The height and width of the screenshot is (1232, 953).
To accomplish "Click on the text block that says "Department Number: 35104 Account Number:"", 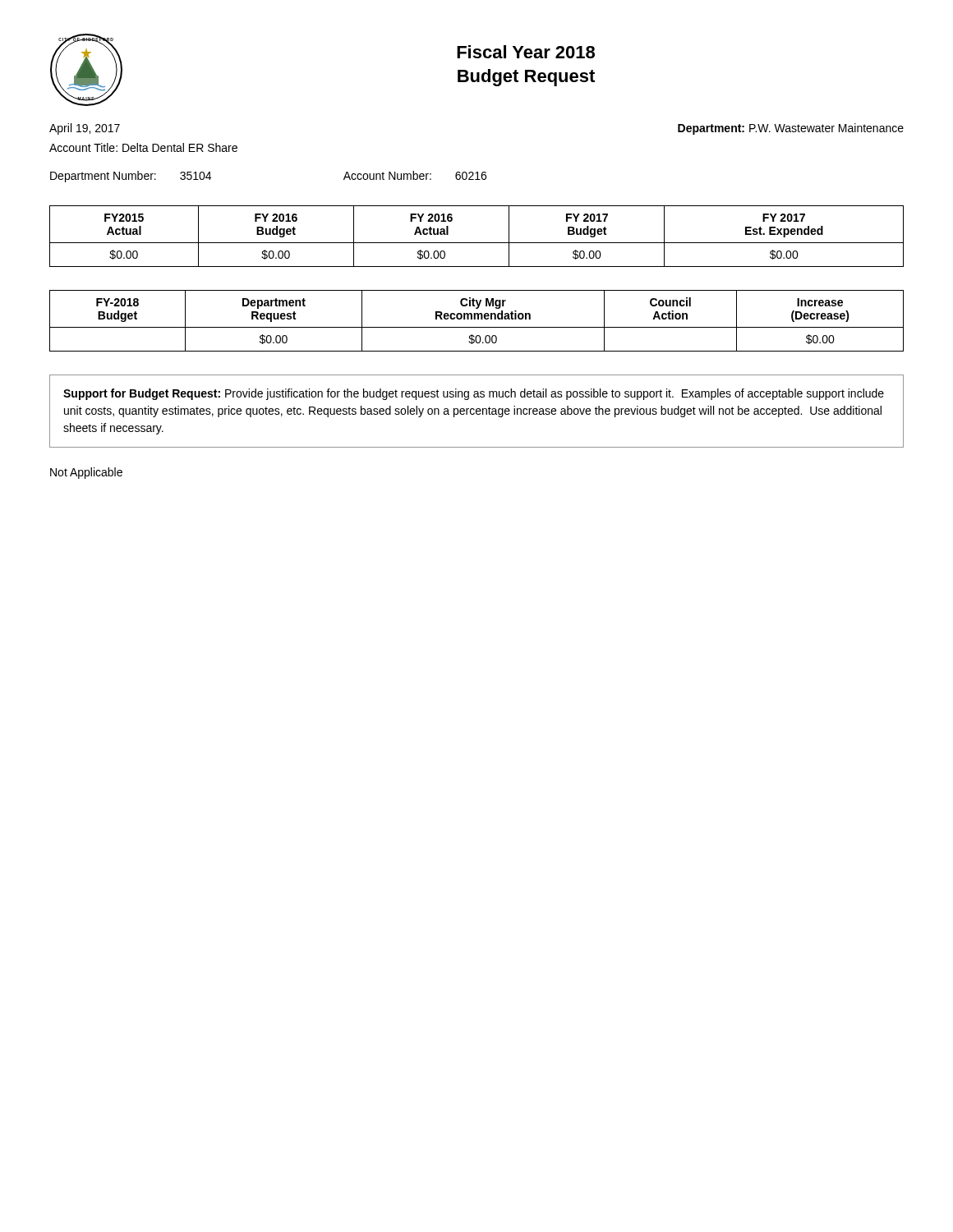I will pyautogui.click(x=105, y=176).
